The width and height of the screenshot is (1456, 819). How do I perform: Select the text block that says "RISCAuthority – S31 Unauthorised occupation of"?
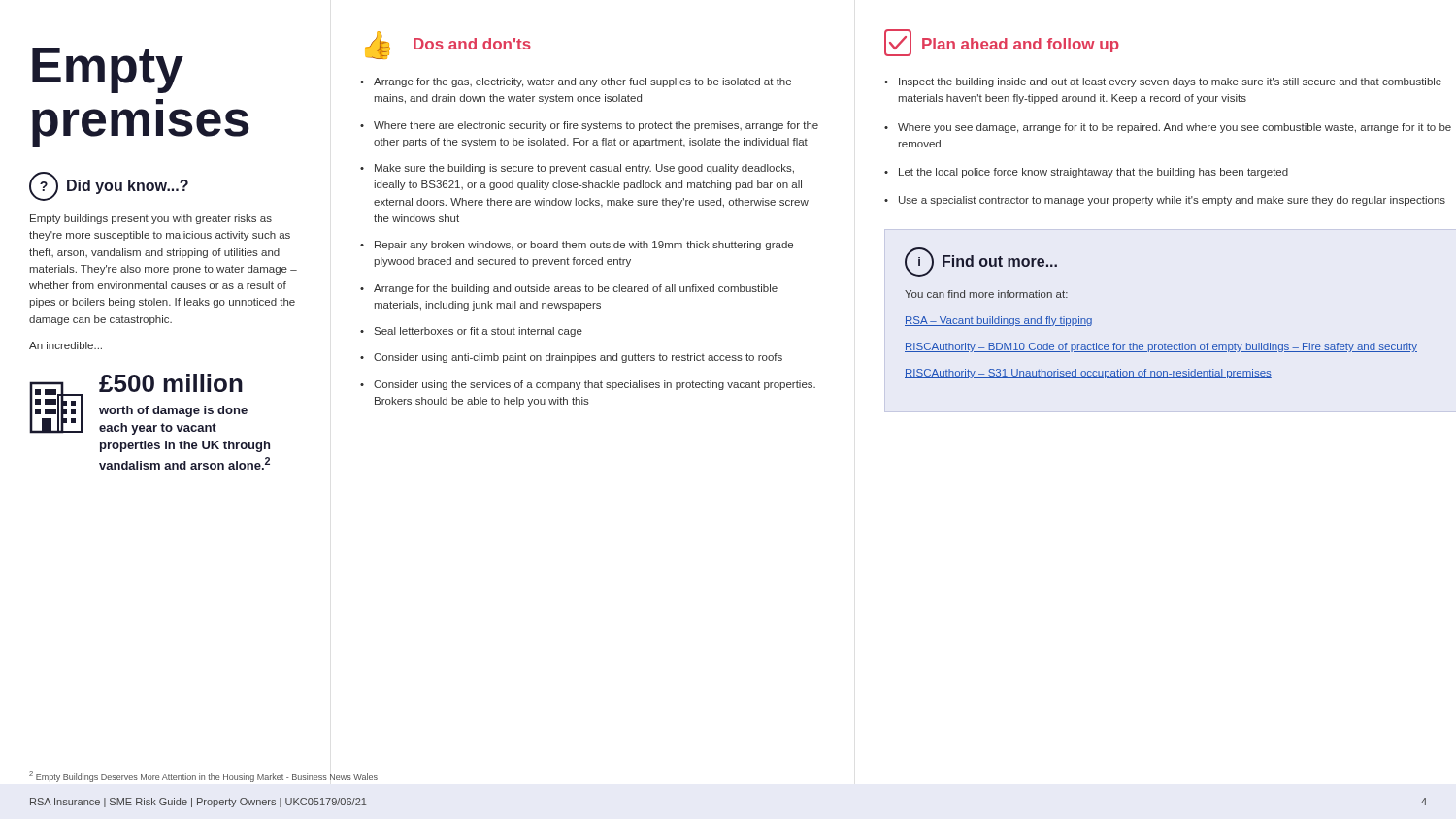point(1171,373)
